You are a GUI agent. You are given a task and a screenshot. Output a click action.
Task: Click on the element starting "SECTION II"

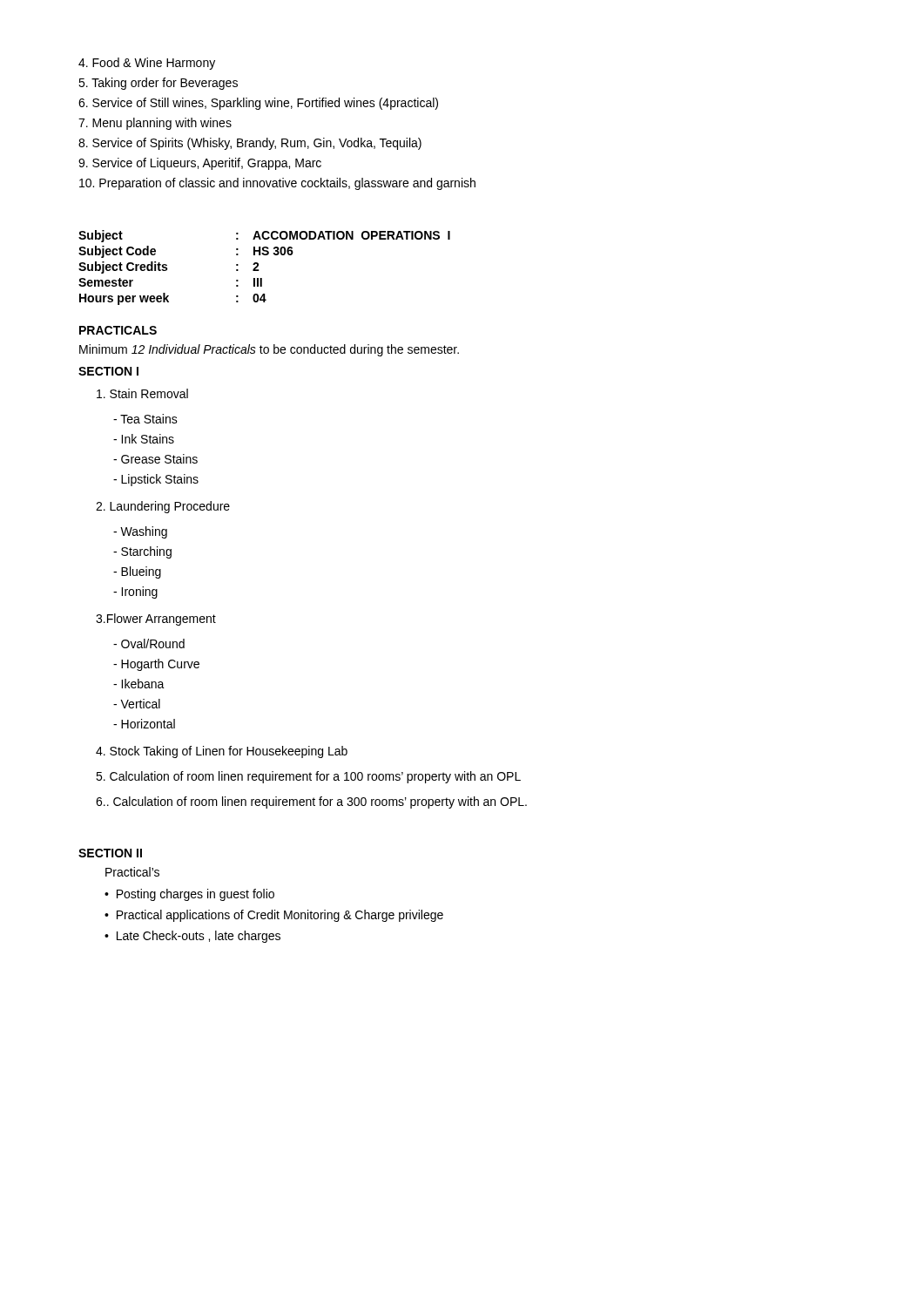[111, 853]
